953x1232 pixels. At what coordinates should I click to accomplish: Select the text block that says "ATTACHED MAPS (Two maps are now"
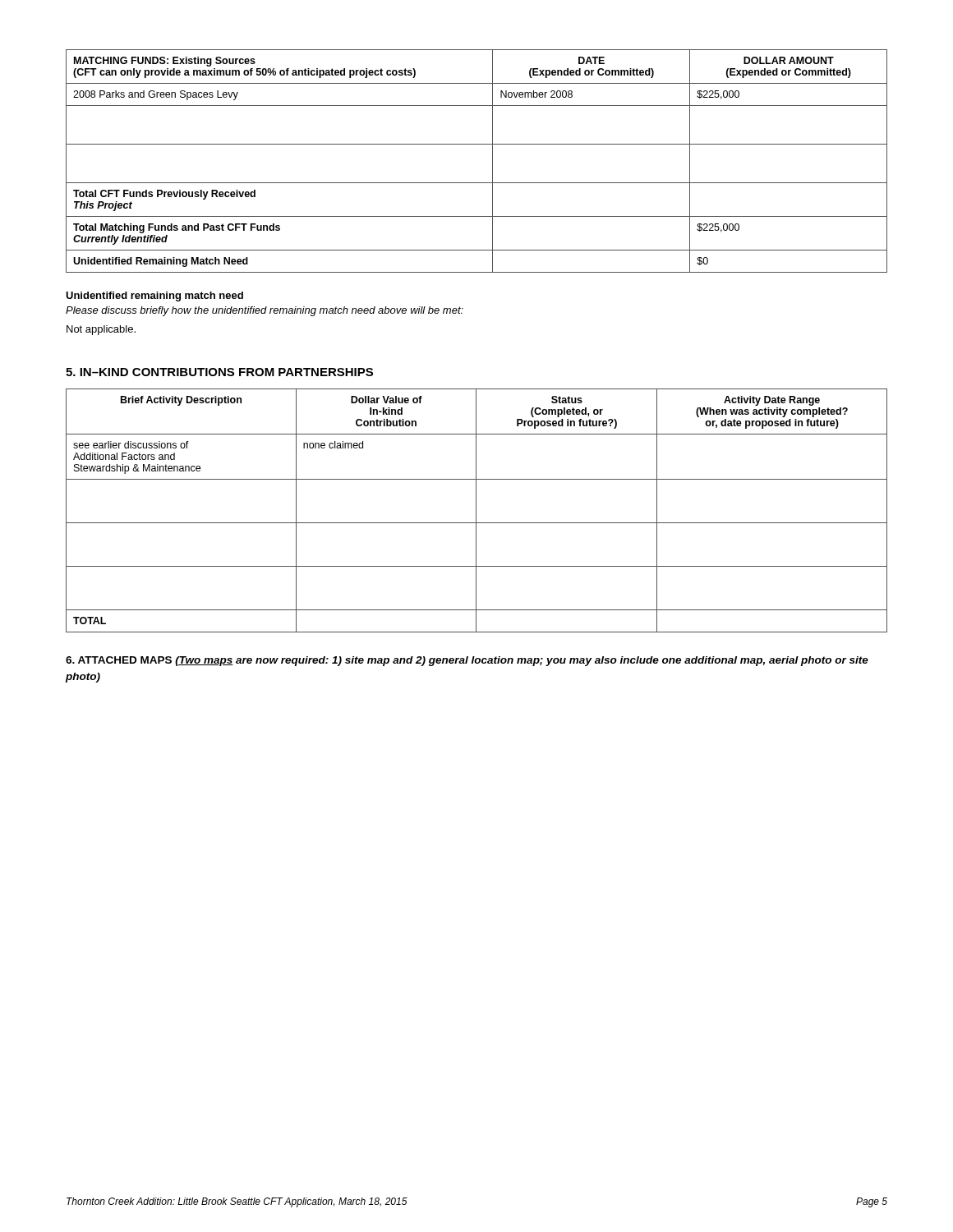[467, 668]
